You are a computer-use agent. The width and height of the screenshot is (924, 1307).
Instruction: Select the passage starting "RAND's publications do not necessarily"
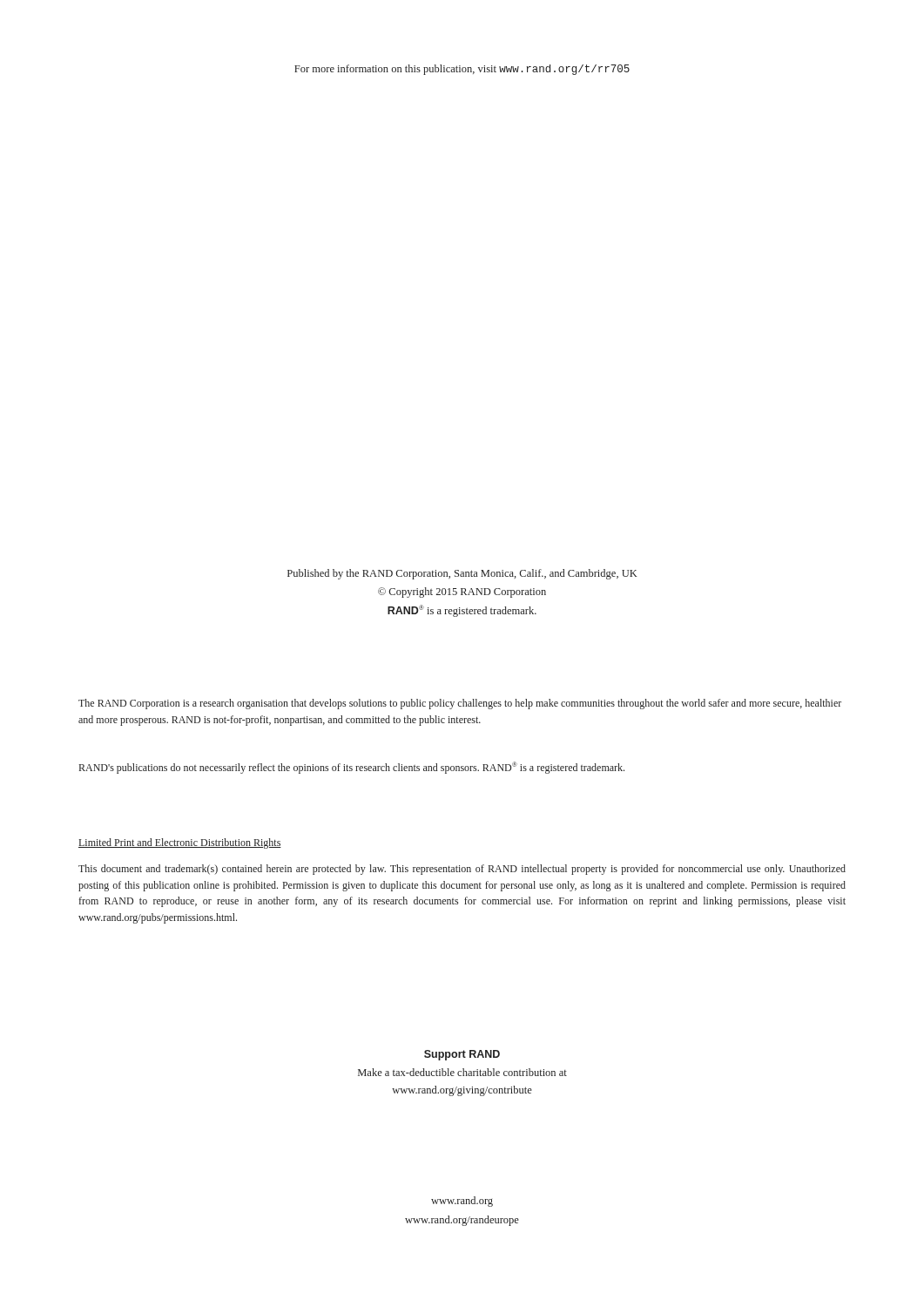click(352, 767)
